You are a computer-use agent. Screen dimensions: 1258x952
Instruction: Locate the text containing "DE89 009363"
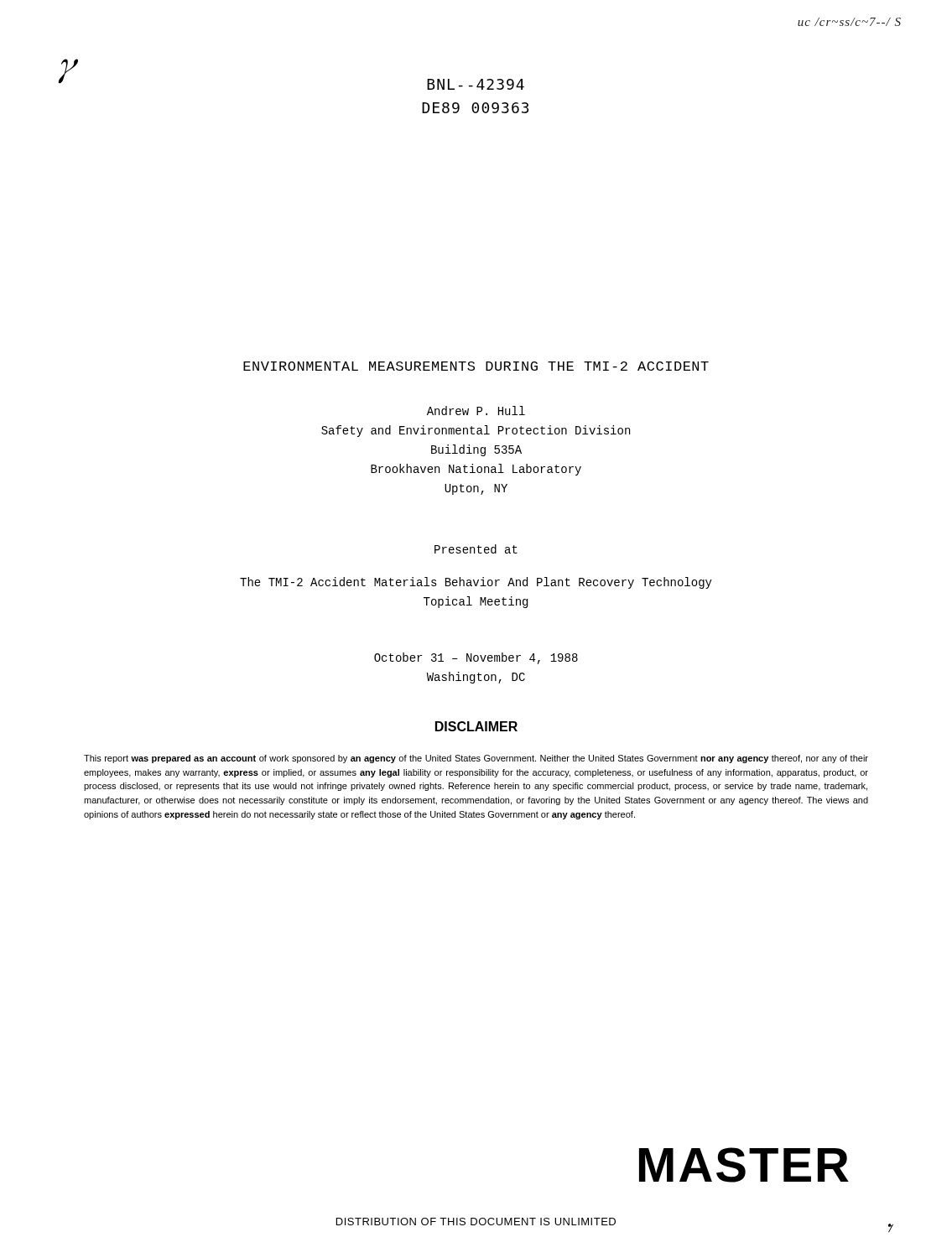(x=476, y=108)
